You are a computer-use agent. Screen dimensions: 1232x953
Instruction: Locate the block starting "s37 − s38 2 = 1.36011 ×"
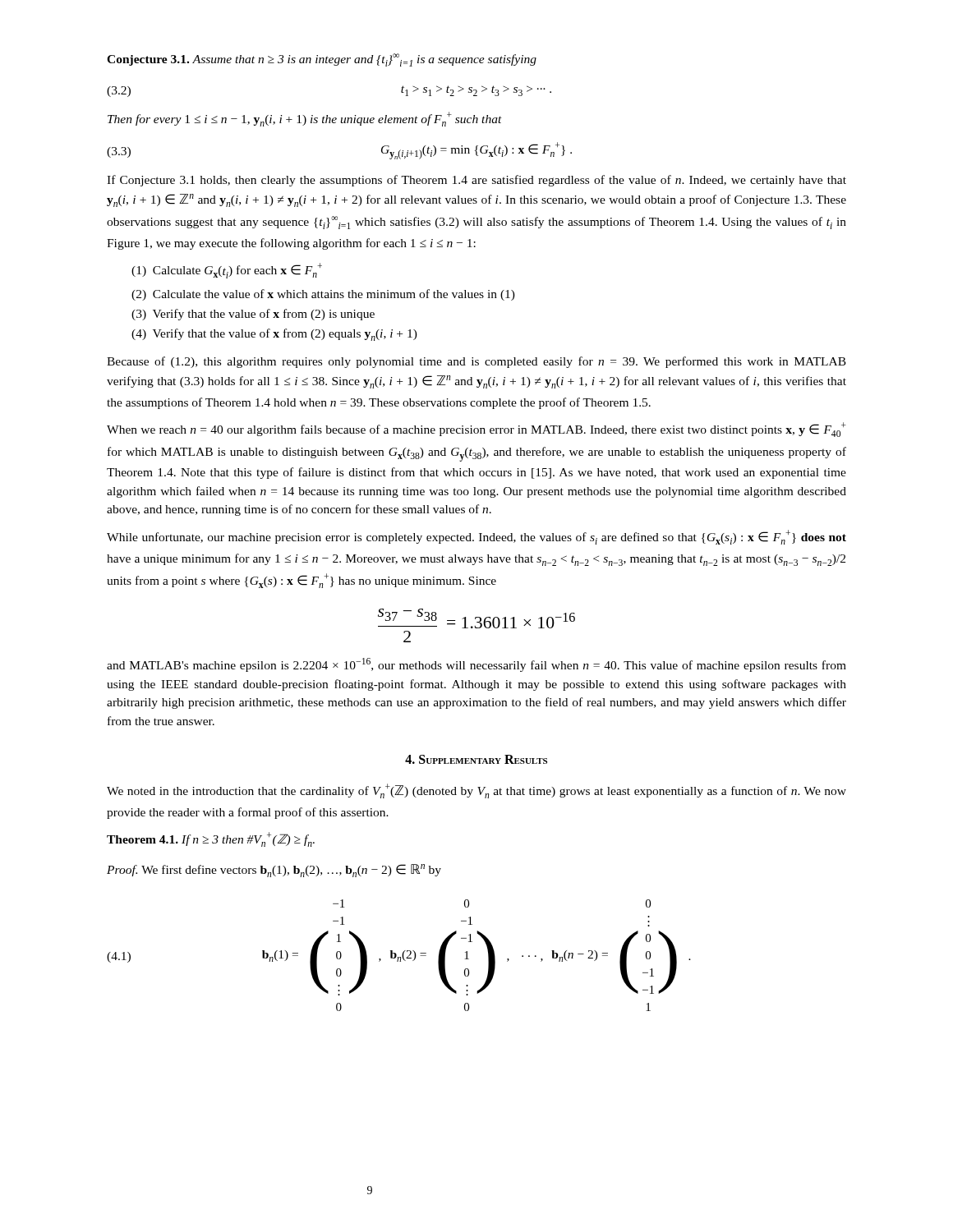(x=476, y=624)
